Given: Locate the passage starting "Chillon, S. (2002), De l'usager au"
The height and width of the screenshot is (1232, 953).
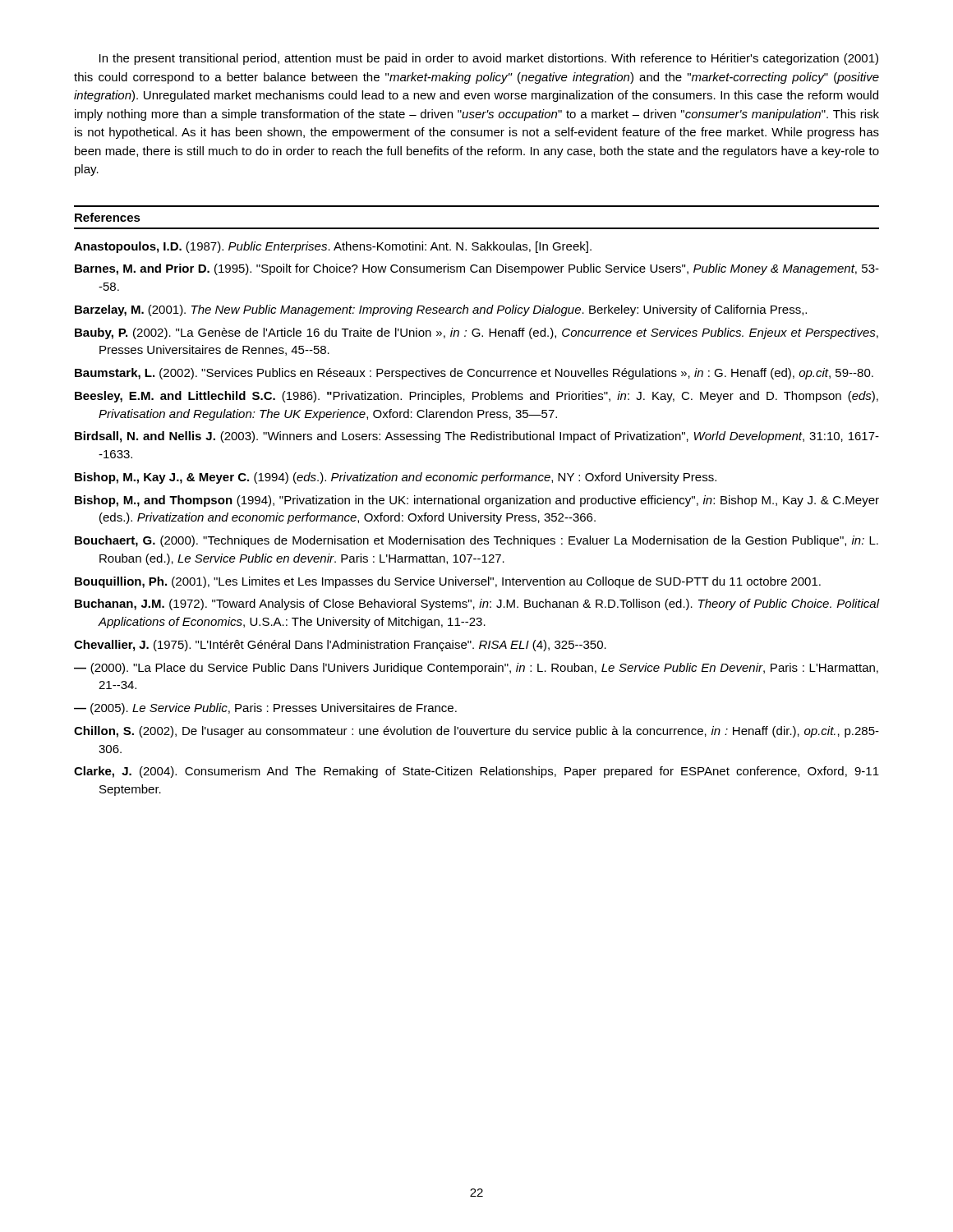Looking at the screenshot, I should pos(476,739).
